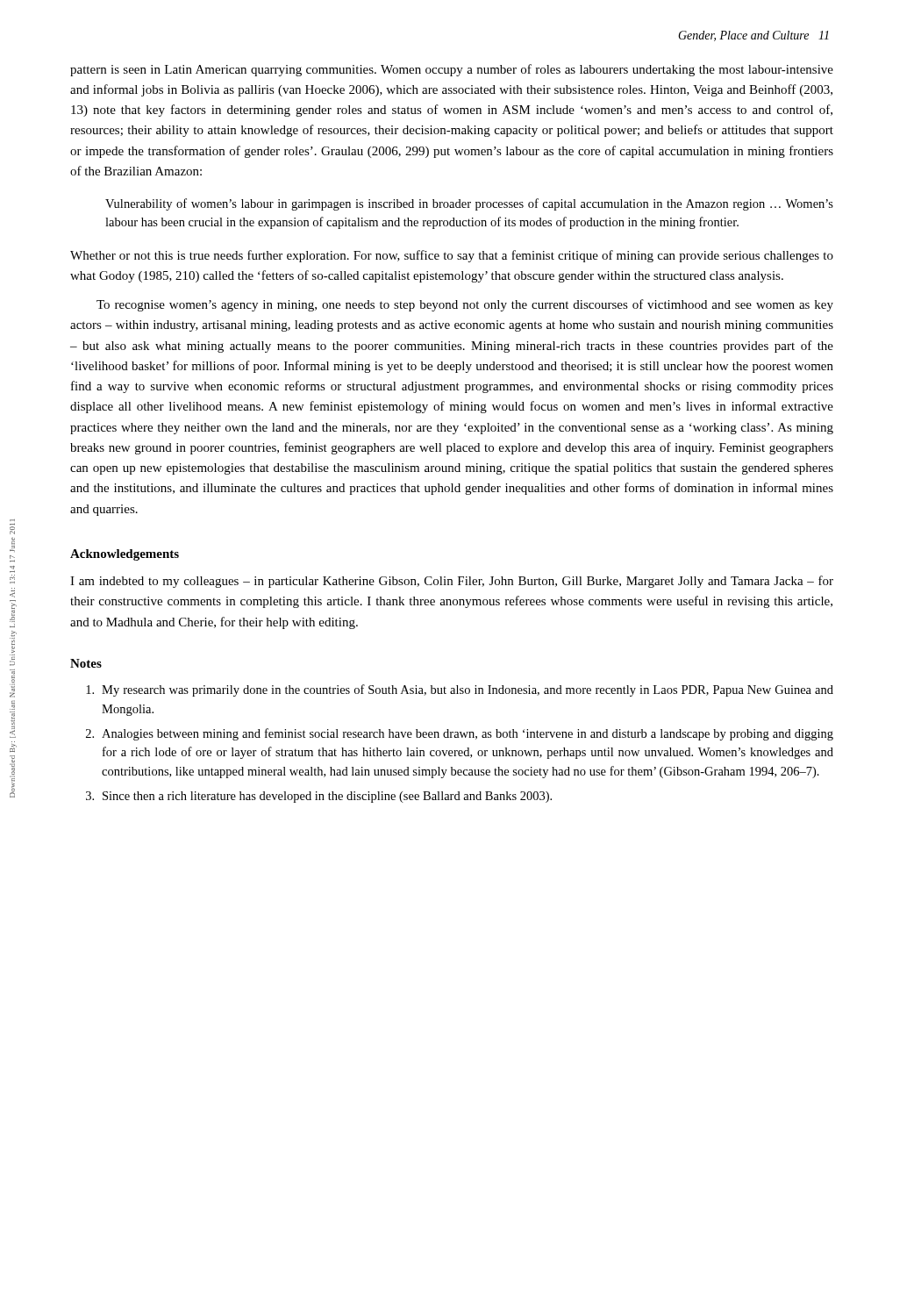Locate the passage starting "3. Since then a"
The image size is (921, 1316).
pyautogui.click(x=452, y=797)
